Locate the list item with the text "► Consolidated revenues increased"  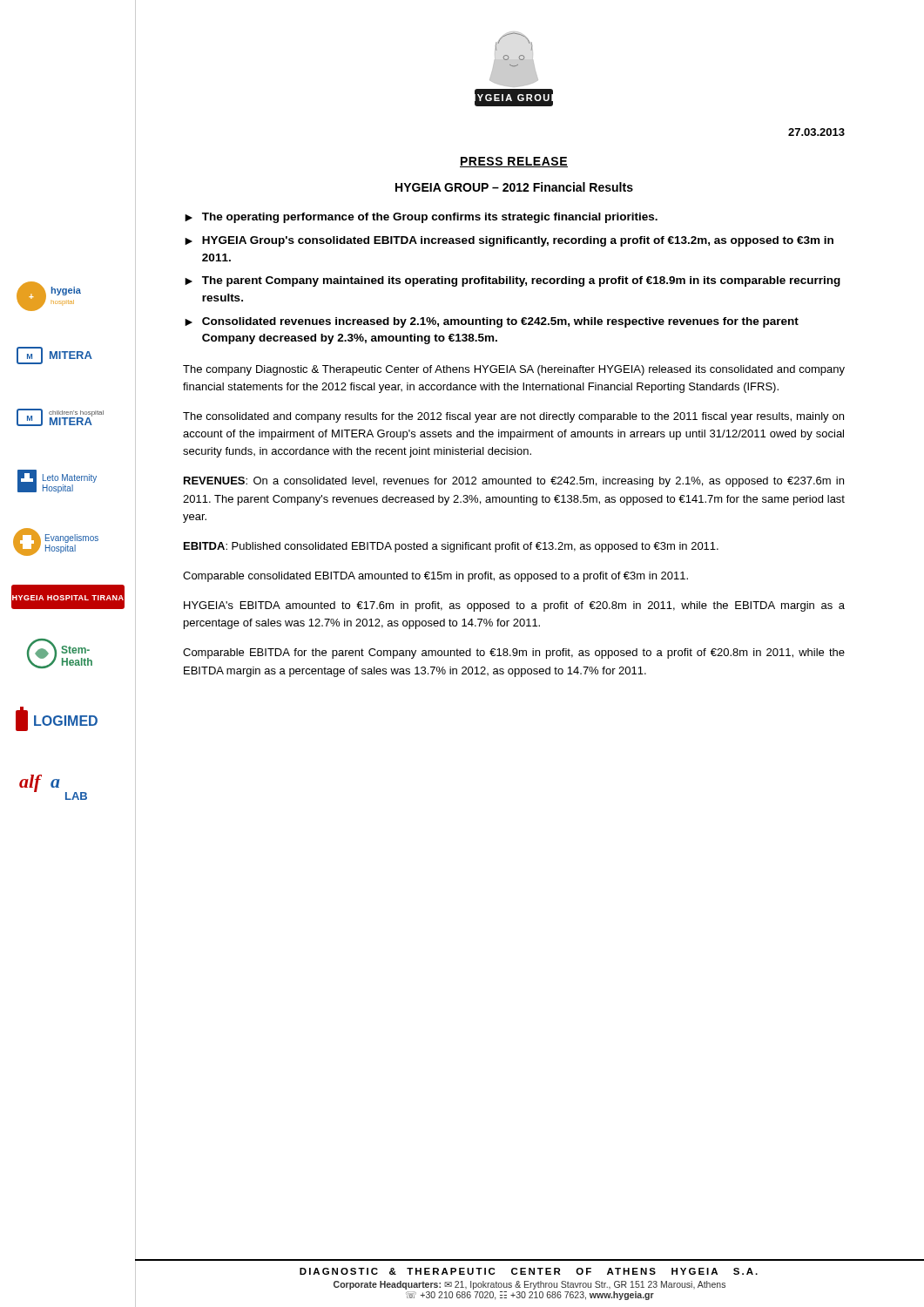click(514, 329)
